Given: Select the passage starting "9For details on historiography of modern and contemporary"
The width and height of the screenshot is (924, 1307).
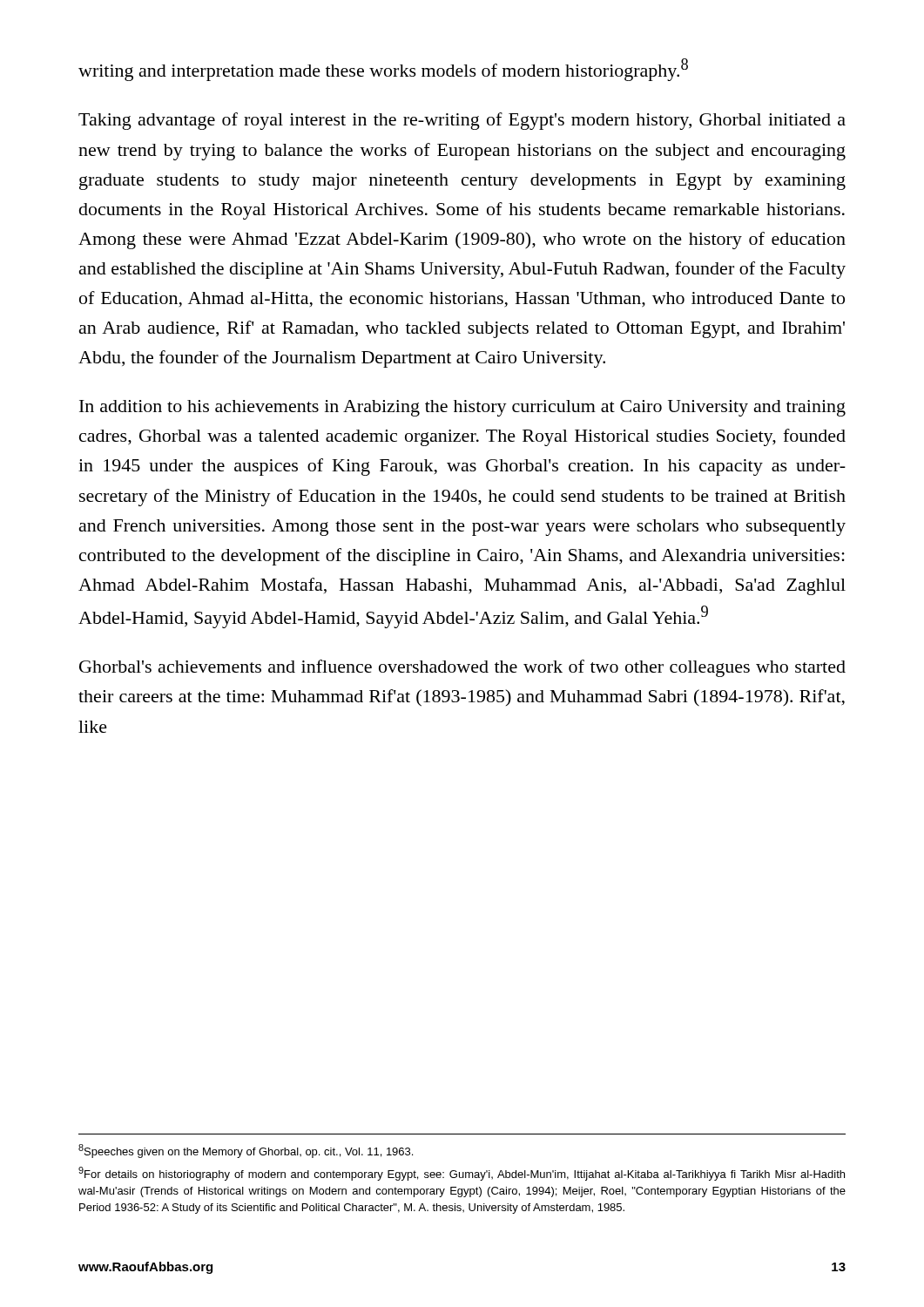Looking at the screenshot, I should 462,1190.
